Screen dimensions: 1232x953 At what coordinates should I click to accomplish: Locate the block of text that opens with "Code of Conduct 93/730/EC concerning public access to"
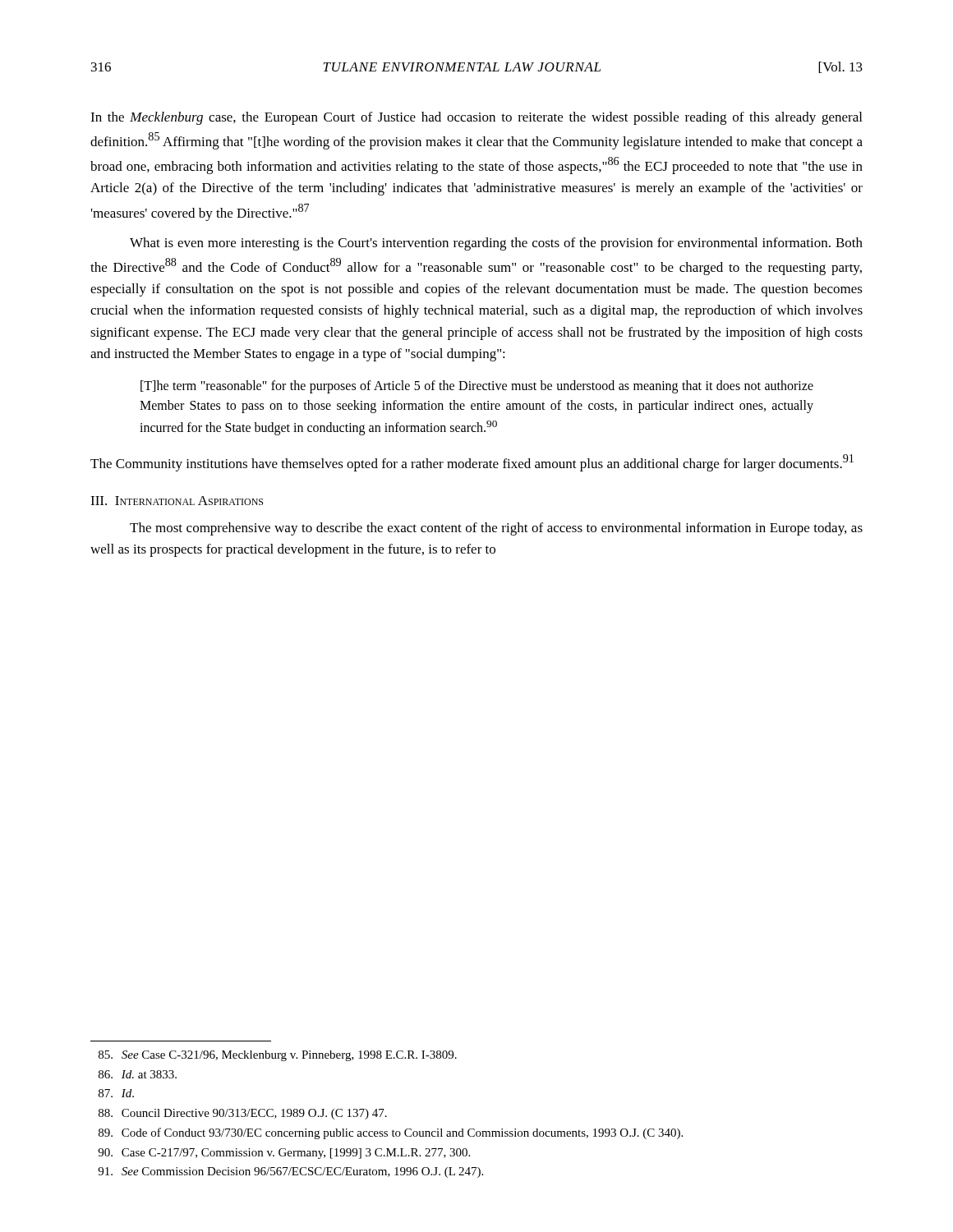(x=387, y=1133)
